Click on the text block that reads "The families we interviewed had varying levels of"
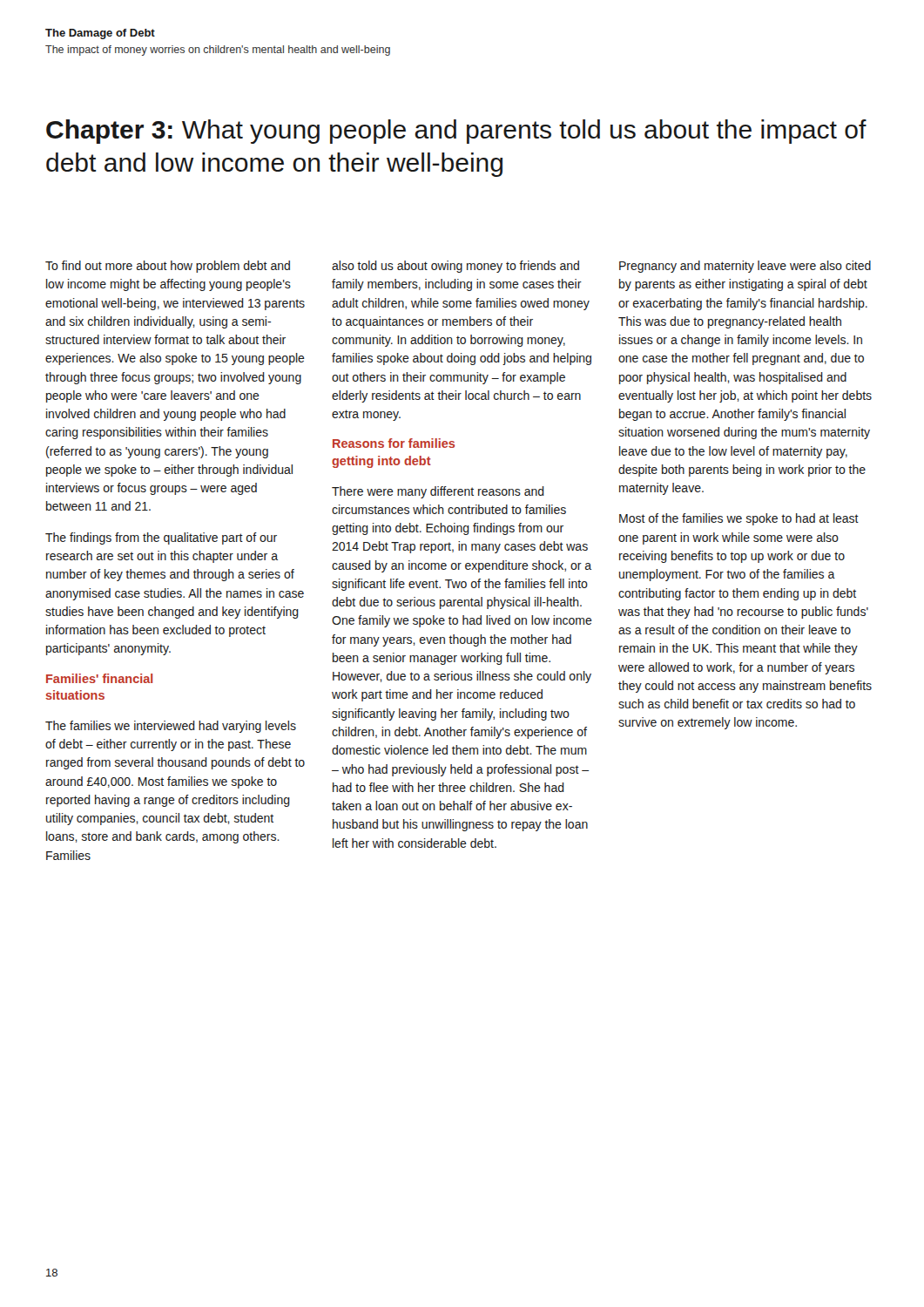The height and width of the screenshot is (1307, 924). coord(175,791)
